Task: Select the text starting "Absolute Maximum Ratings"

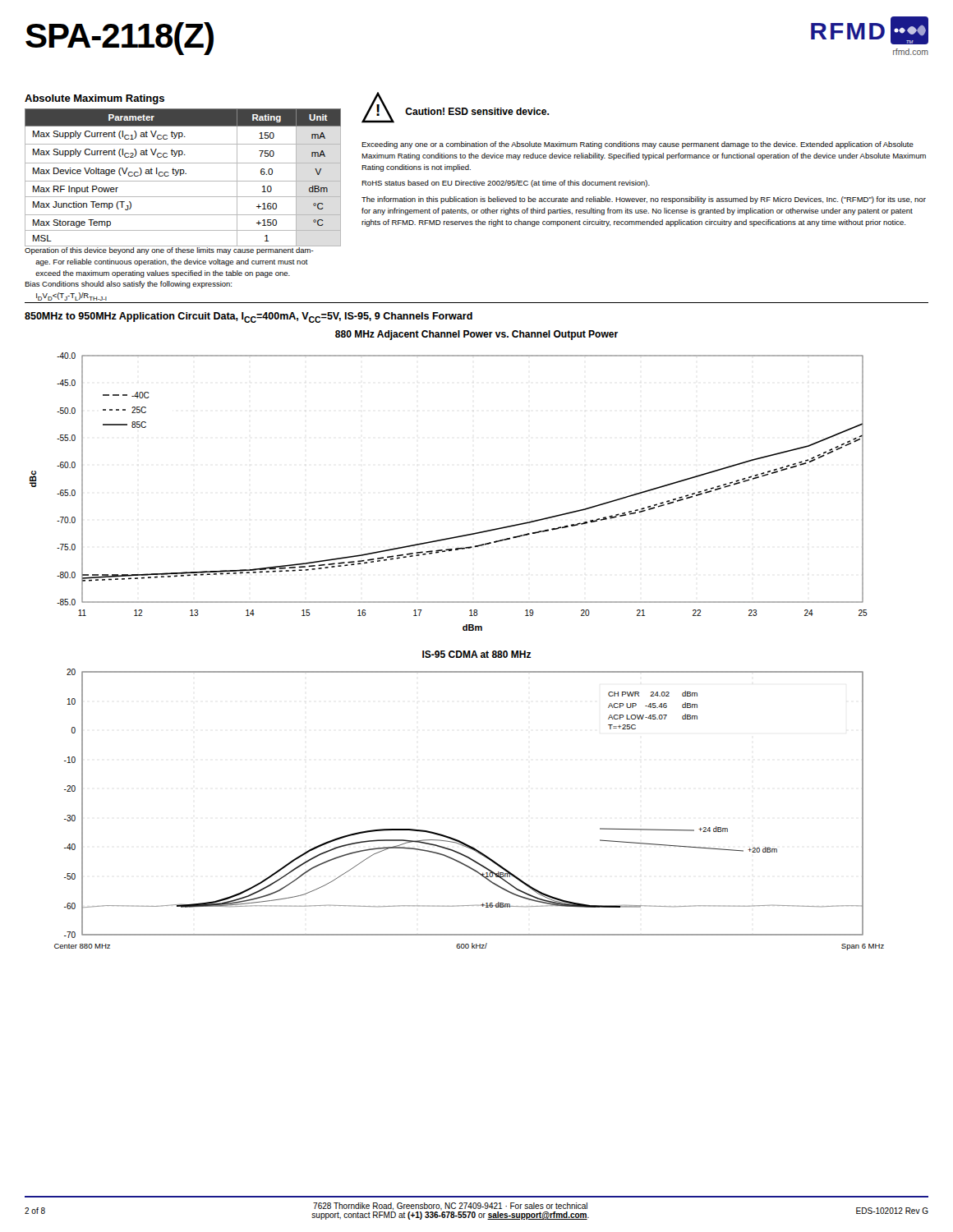Action: tap(95, 98)
